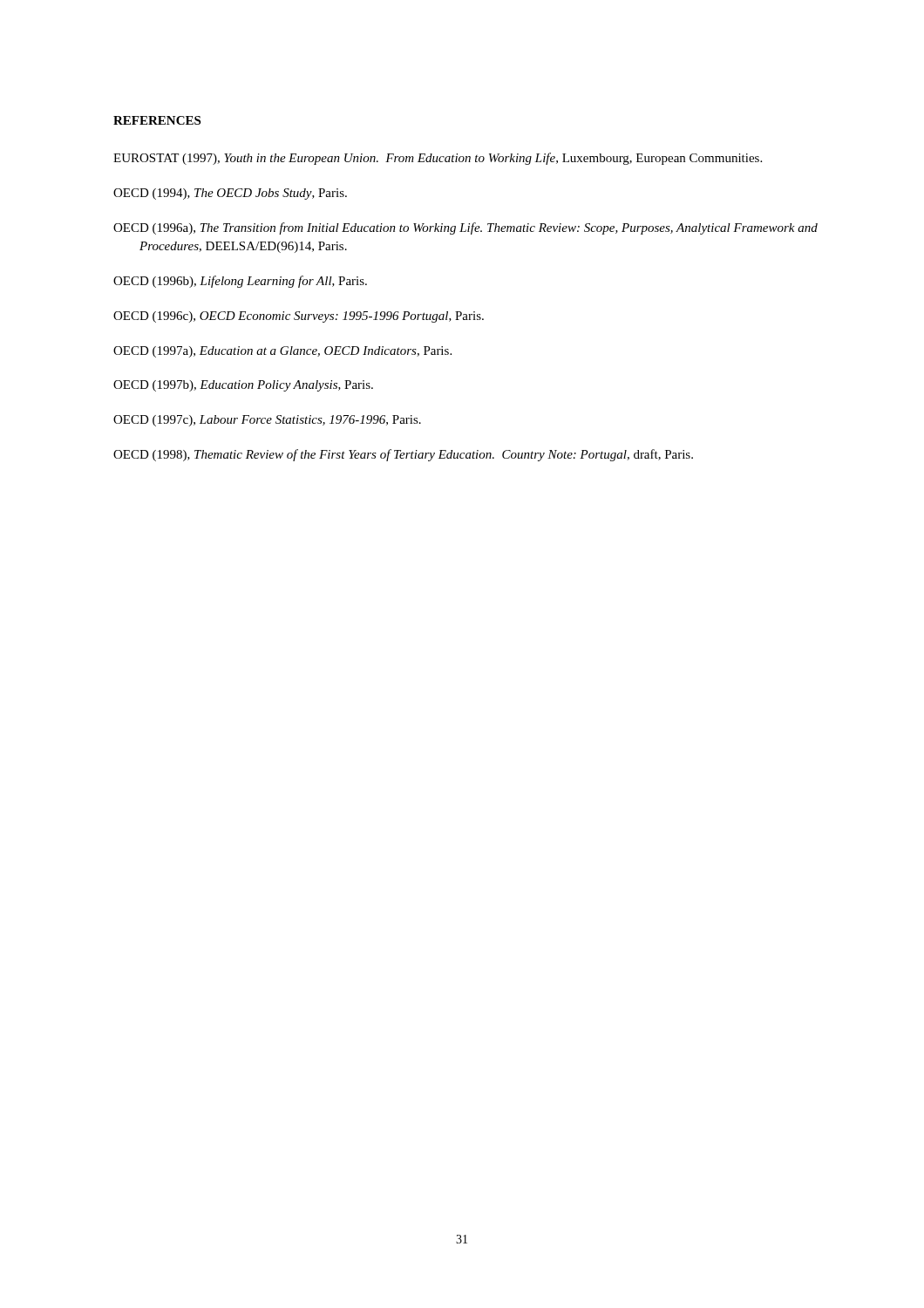This screenshot has width=924, height=1308.
Task: Locate the text starting "OECD (1996c), OECD"
Action: [x=299, y=315]
